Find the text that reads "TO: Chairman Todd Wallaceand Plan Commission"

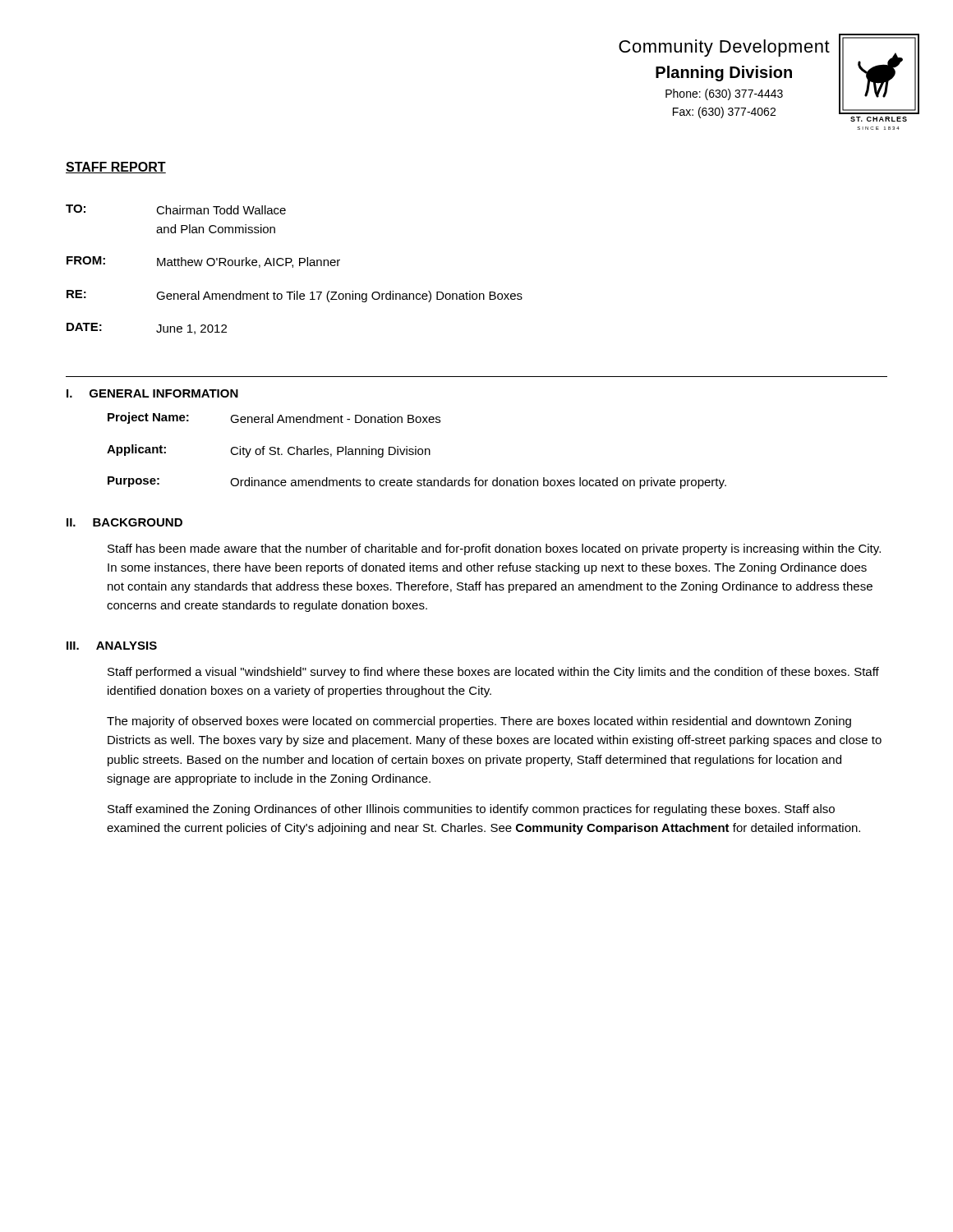[176, 209]
